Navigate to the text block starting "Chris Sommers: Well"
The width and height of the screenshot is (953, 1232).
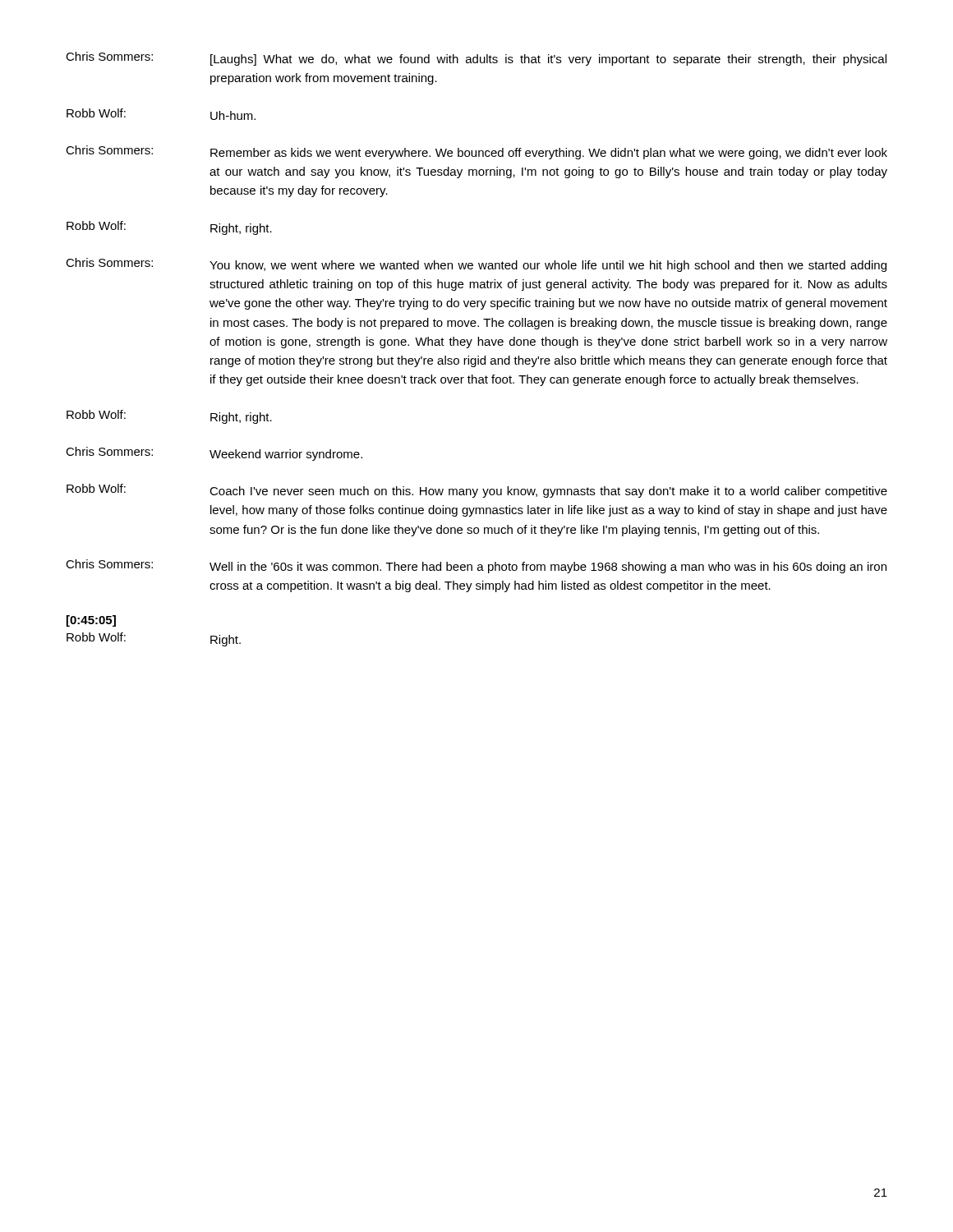(476, 576)
